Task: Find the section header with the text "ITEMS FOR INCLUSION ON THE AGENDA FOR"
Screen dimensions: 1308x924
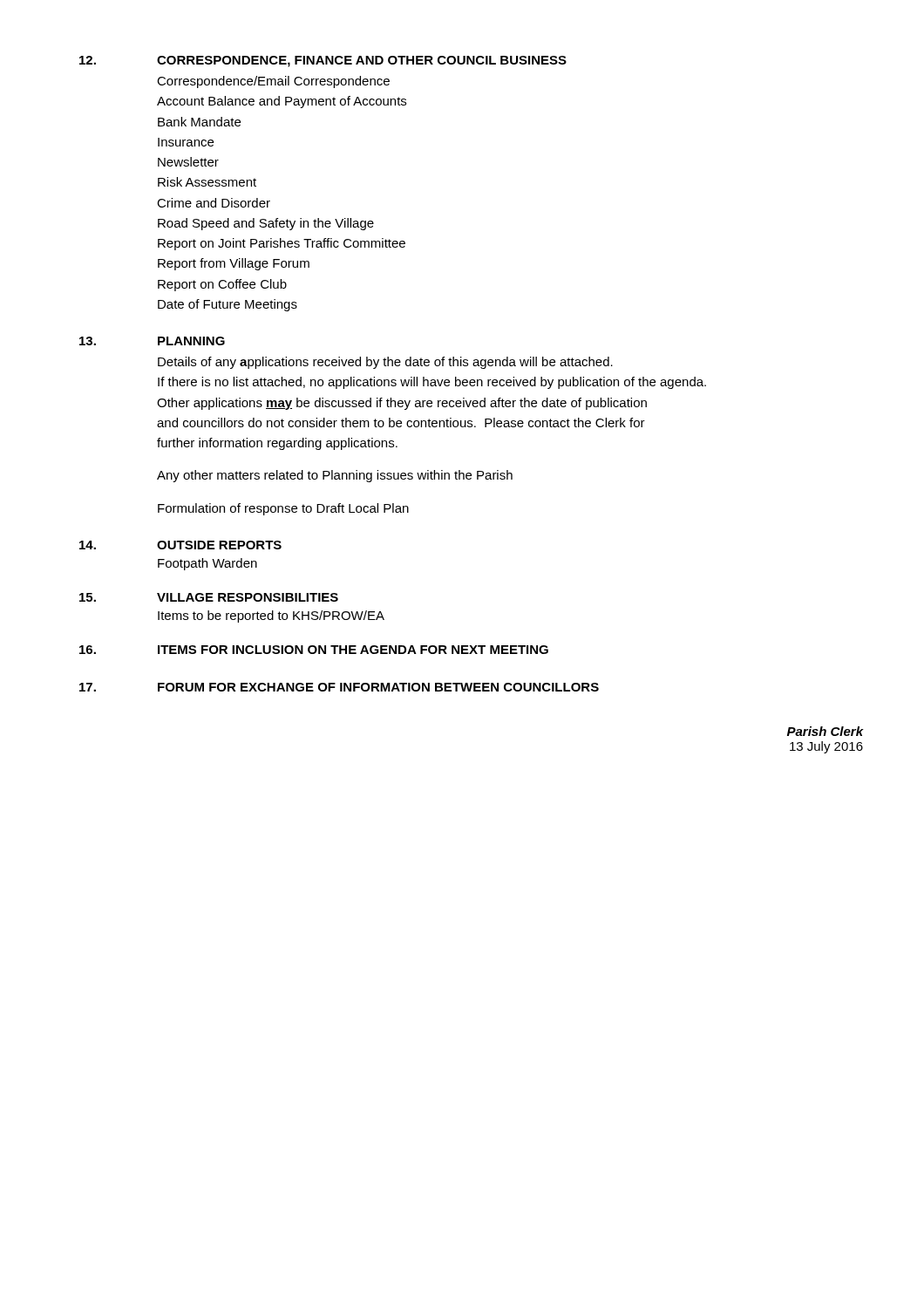Action: pos(353,649)
